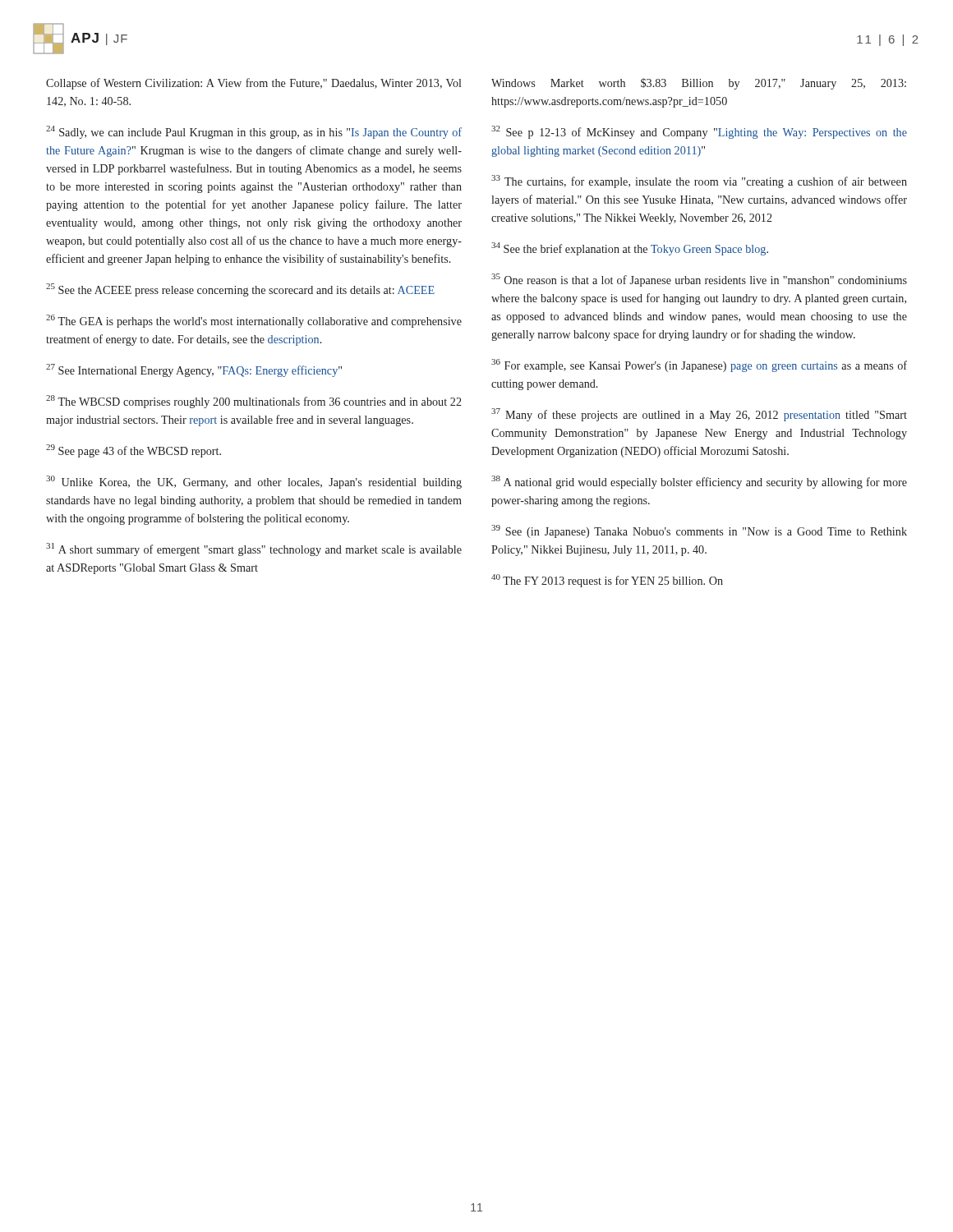Point to the block starting "31 A short summary"
This screenshot has width=953, height=1232.
254,557
